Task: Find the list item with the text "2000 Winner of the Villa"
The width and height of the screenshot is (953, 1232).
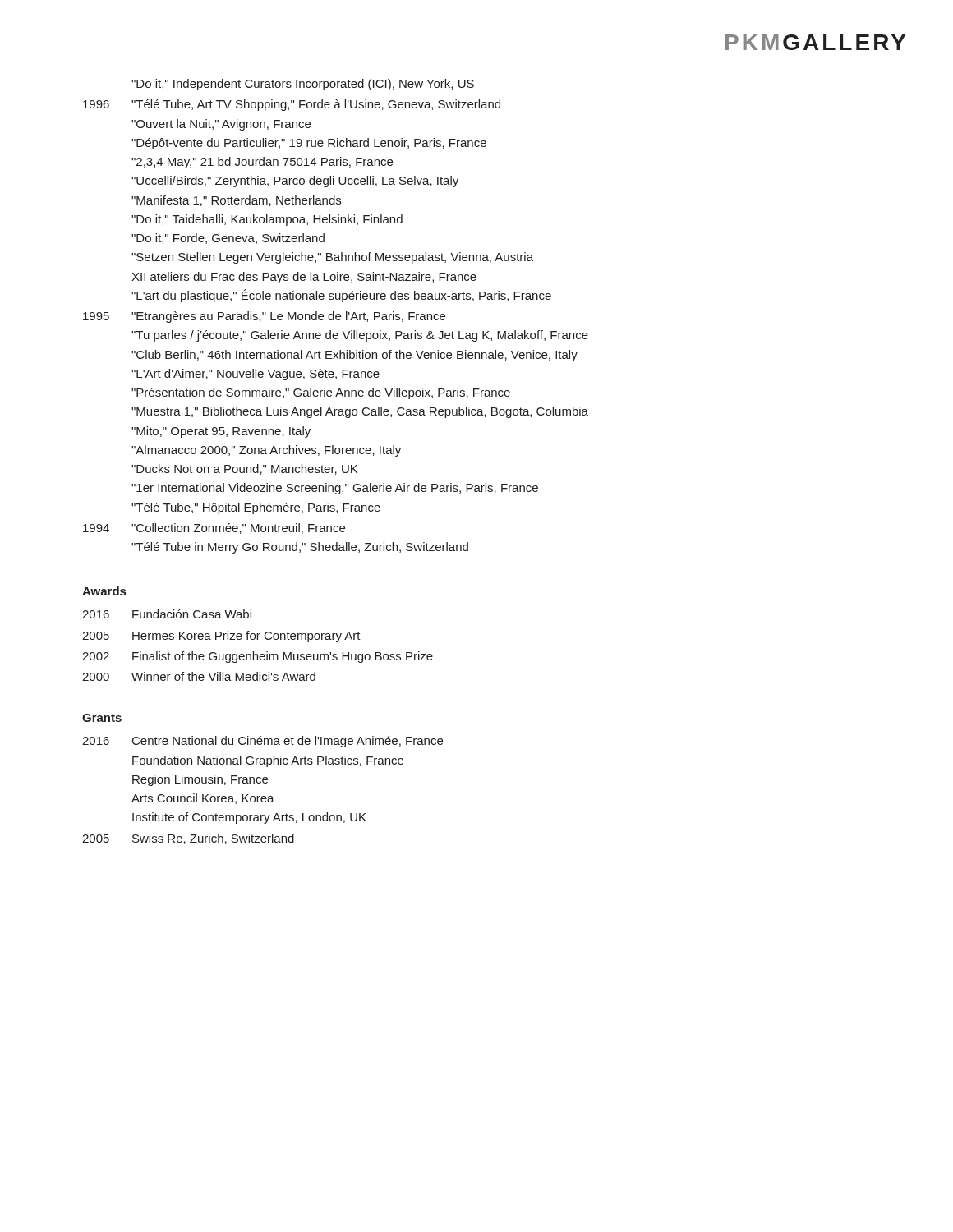Action: 199,676
